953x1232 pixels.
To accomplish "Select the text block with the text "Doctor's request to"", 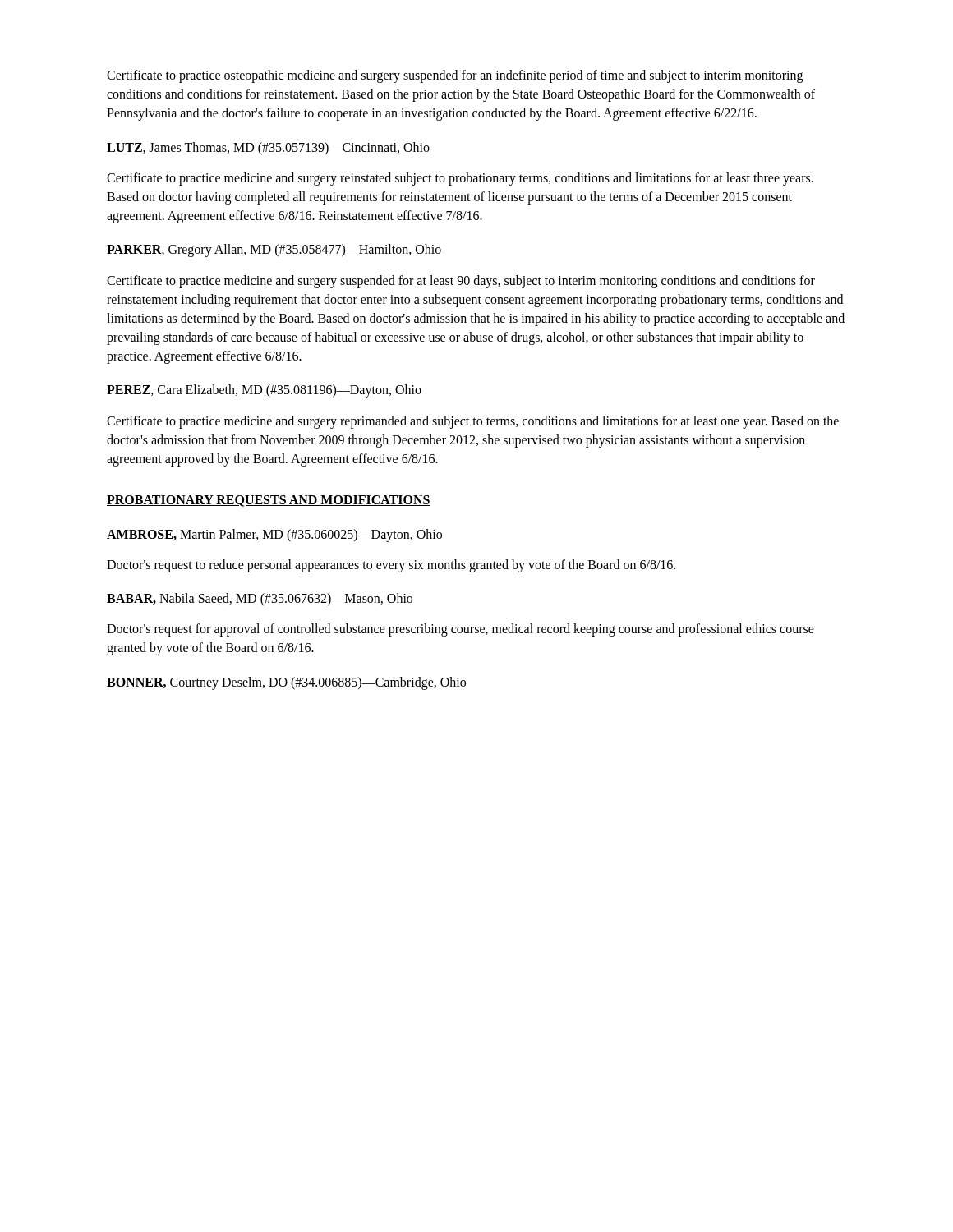I will [x=476, y=565].
